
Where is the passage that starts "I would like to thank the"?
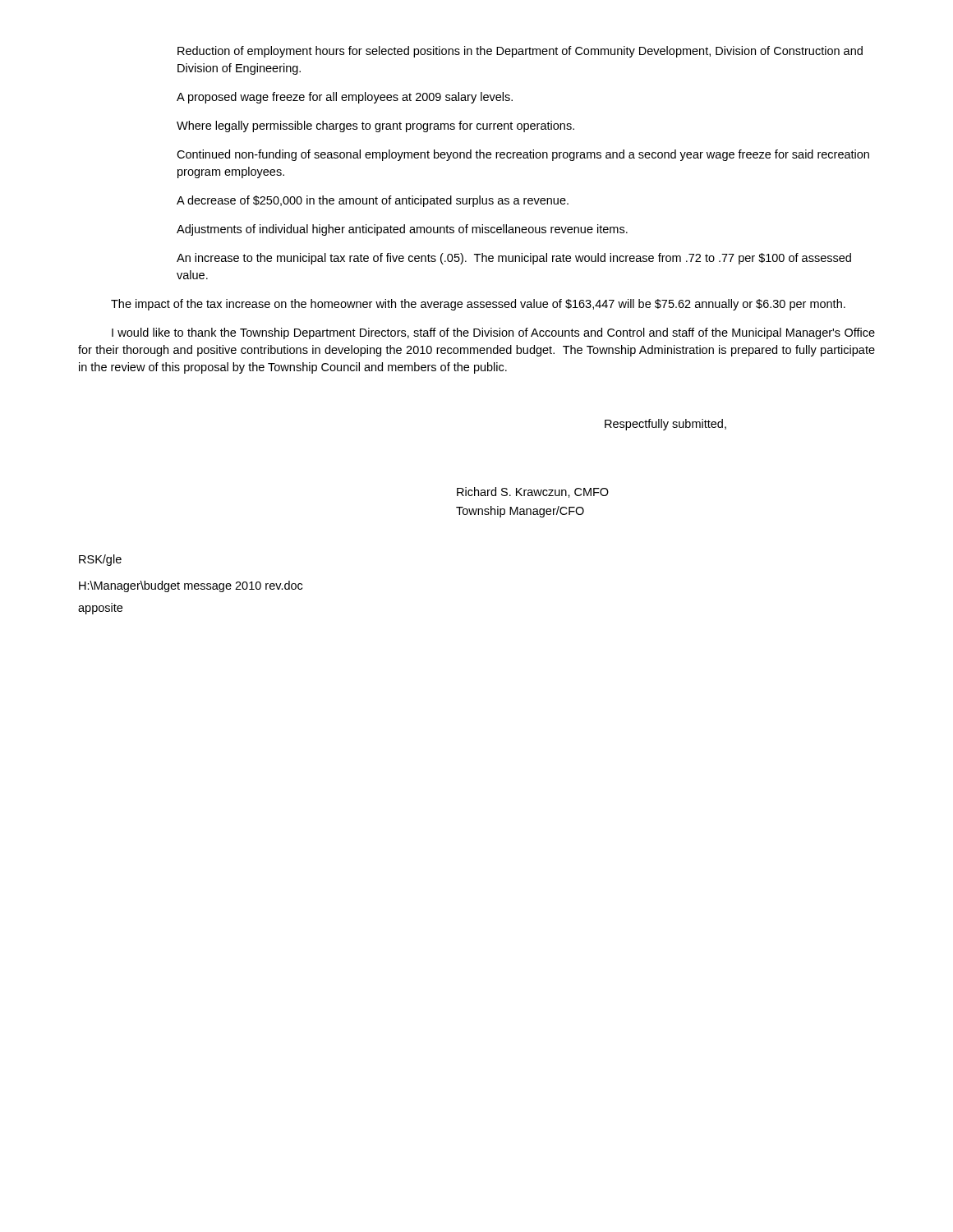point(476,350)
